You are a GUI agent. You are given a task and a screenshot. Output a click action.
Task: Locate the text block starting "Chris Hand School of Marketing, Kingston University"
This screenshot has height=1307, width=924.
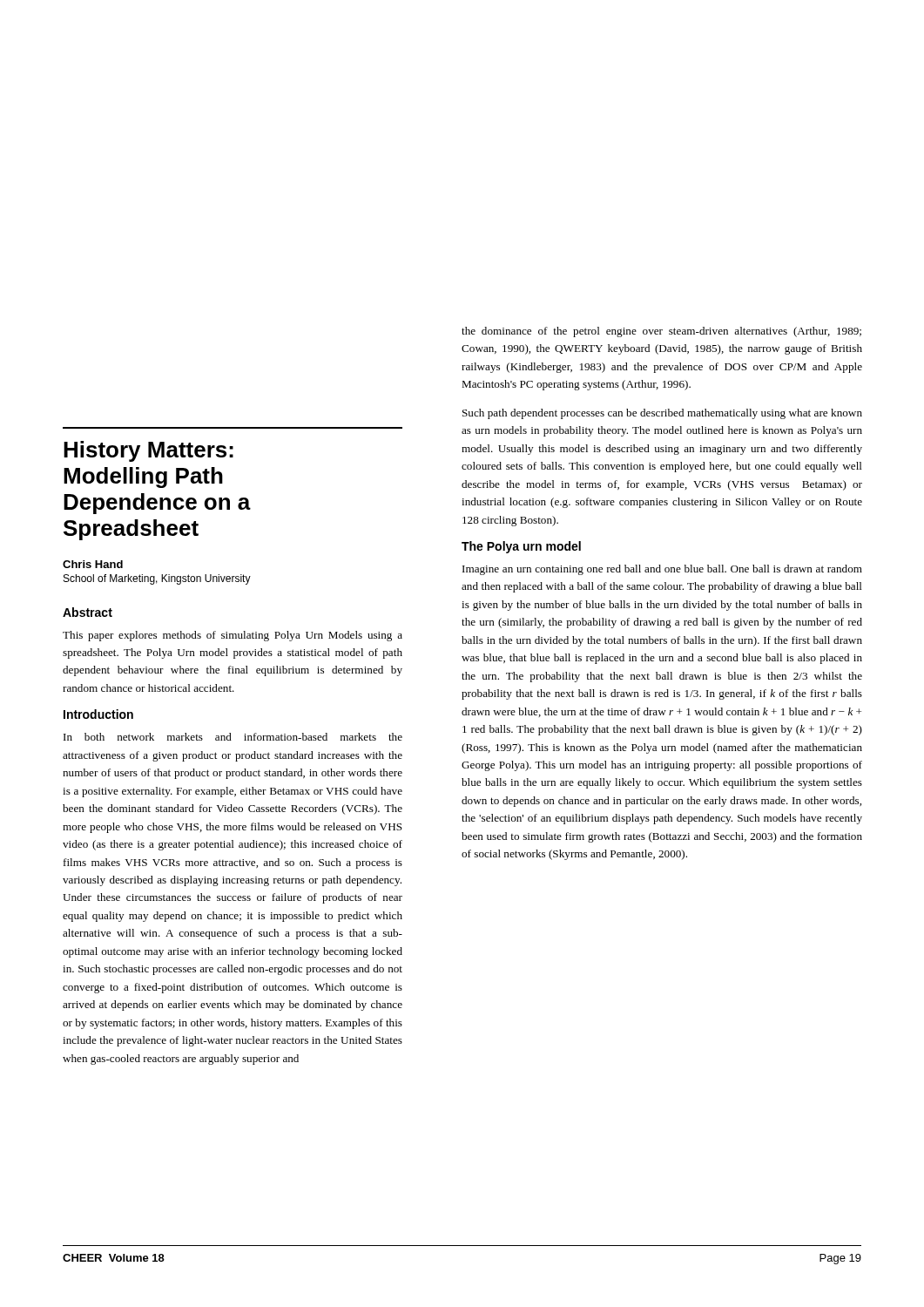coord(233,571)
